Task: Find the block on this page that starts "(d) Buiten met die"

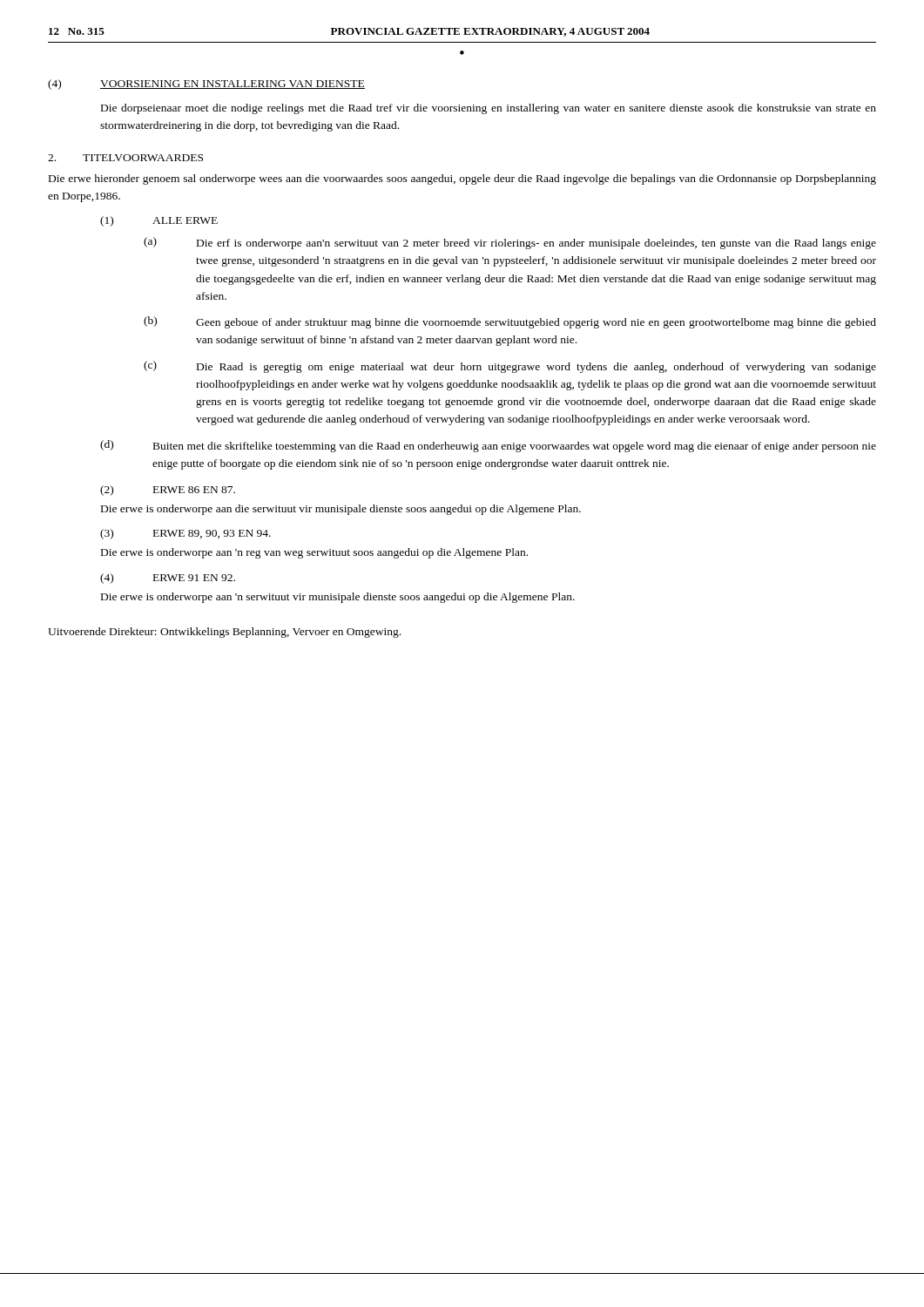Action: pos(488,455)
